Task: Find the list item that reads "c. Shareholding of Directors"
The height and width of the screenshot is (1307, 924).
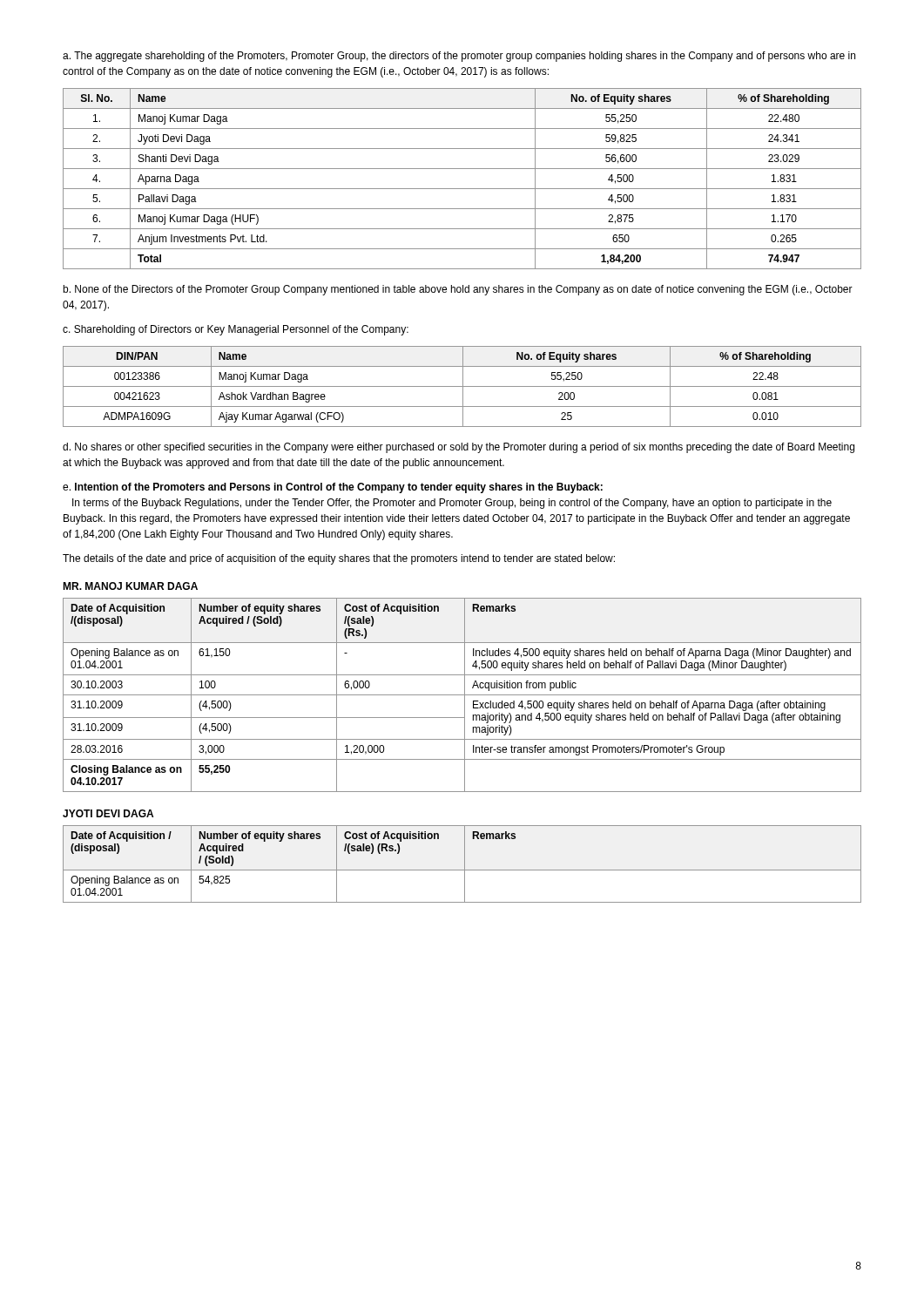Action: [236, 329]
